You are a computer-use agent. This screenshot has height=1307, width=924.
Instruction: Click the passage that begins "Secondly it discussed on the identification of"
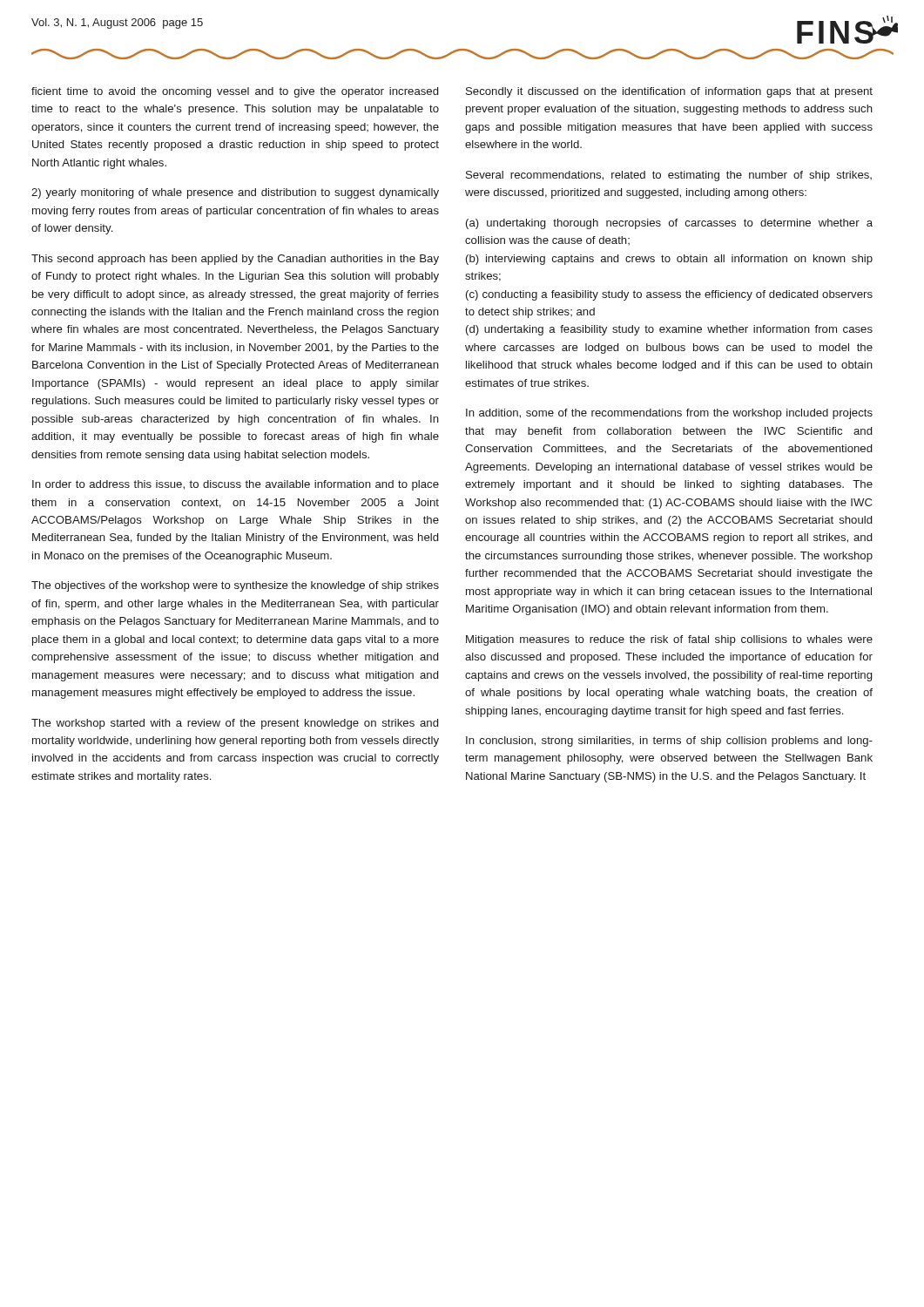(x=669, y=118)
